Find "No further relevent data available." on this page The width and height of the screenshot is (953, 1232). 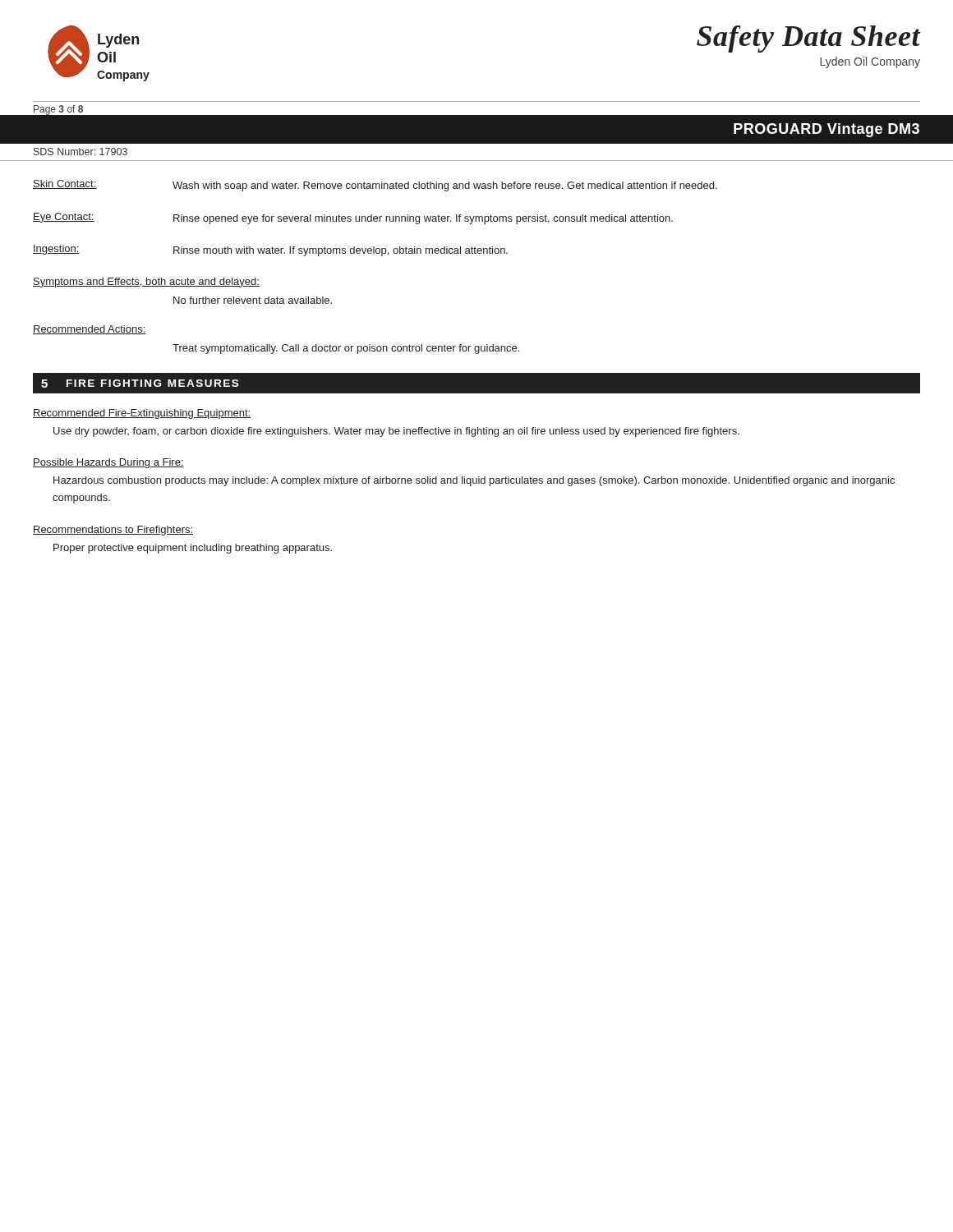pyautogui.click(x=253, y=300)
